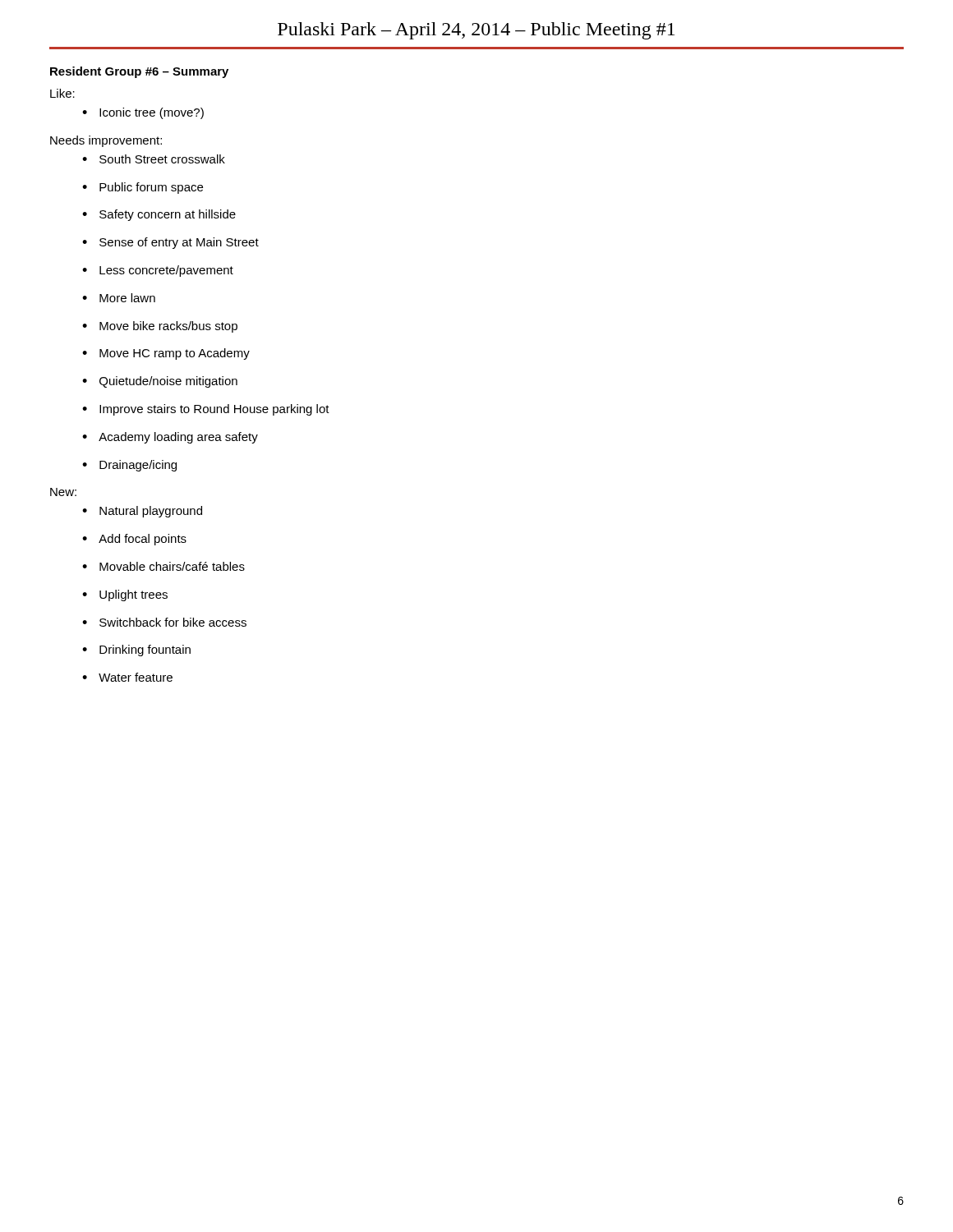Screen dimensions: 1232x953
Task: Find the title
Action: coord(476,29)
